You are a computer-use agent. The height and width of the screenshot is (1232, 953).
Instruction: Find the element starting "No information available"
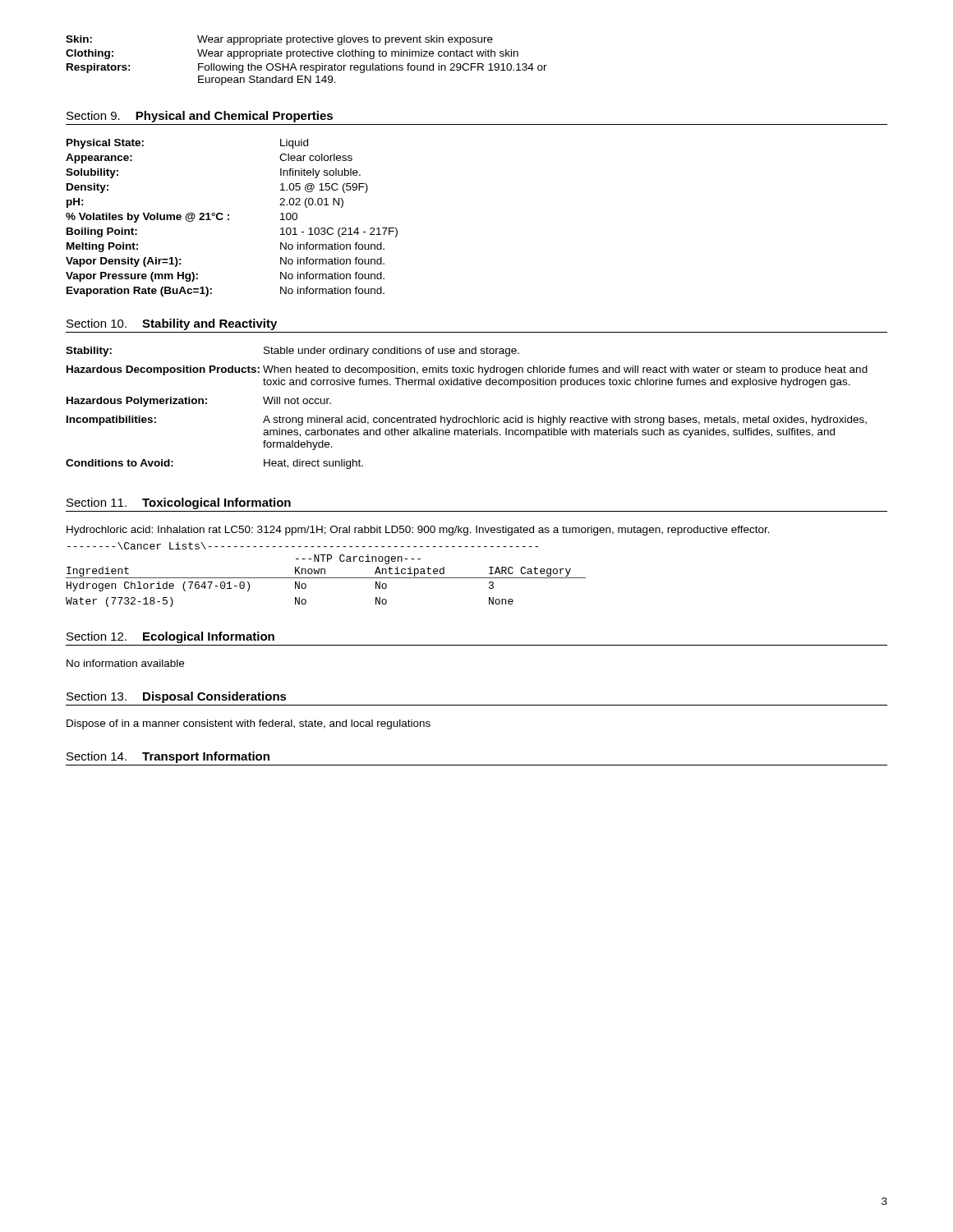pos(125,663)
